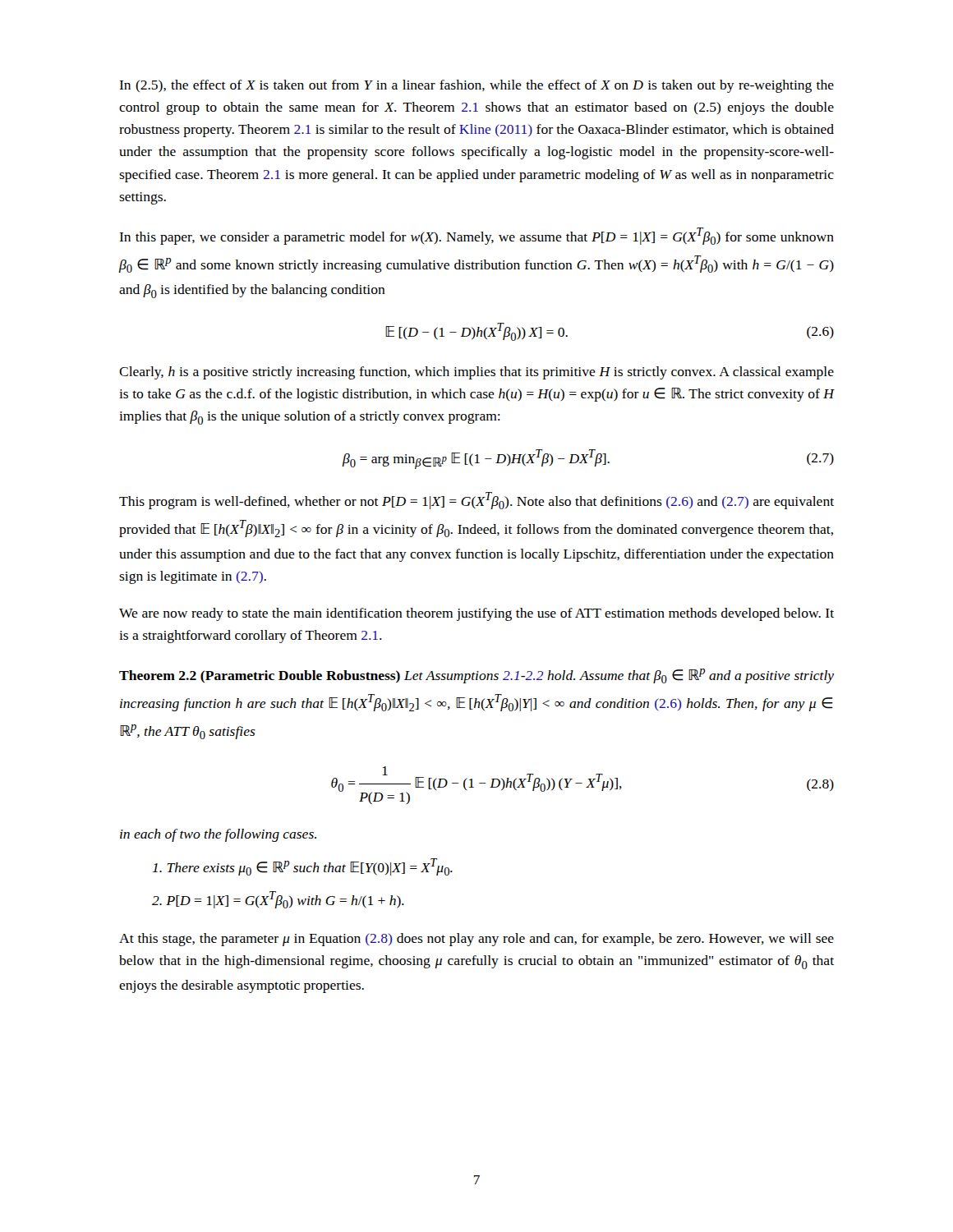Where is the passage that starts "Clearly, h is a positive strictly increasing function,"?
The height and width of the screenshot is (1232, 953).
pos(476,395)
